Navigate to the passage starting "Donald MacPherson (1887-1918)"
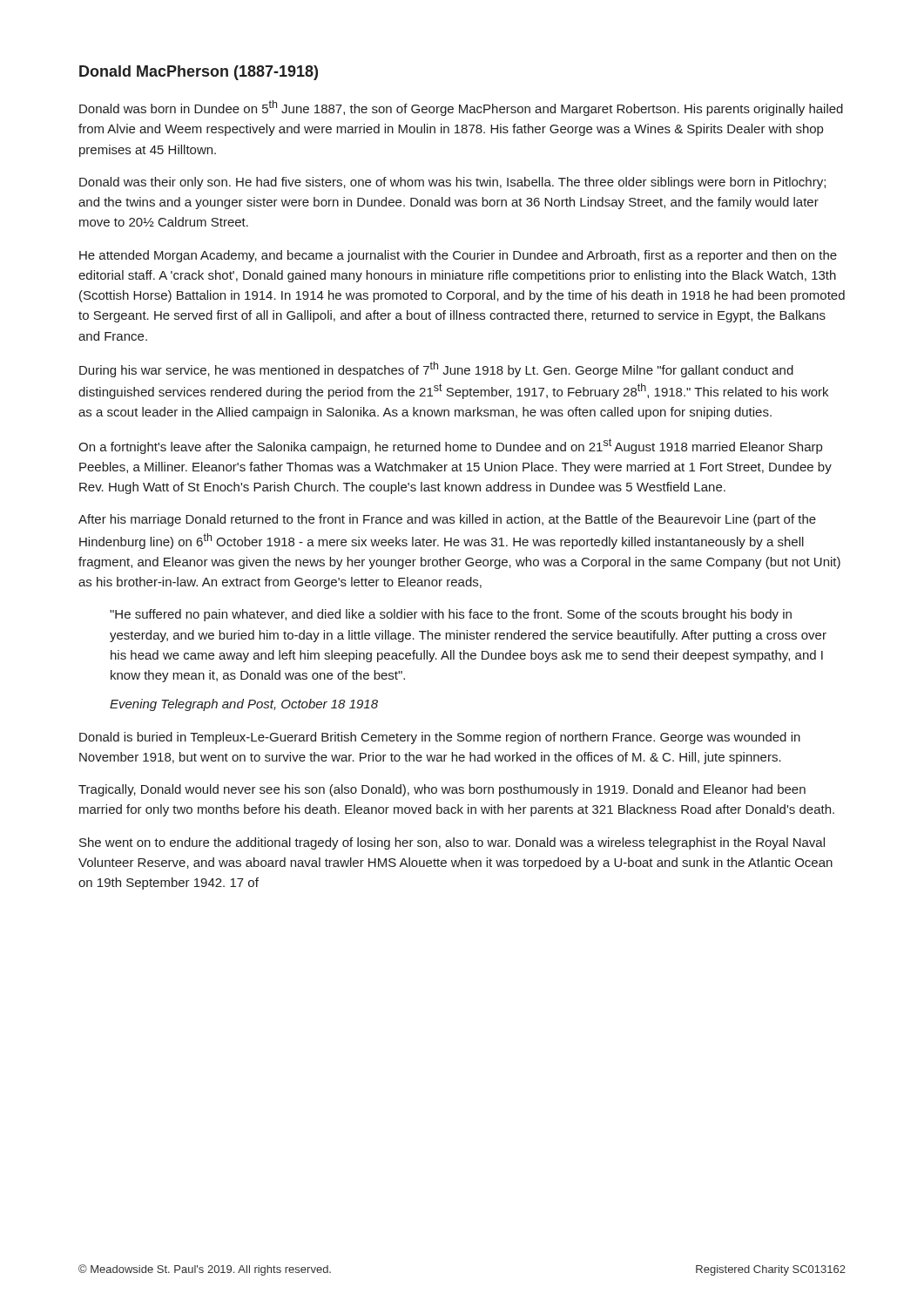The width and height of the screenshot is (924, 1307). coord(199,71)
